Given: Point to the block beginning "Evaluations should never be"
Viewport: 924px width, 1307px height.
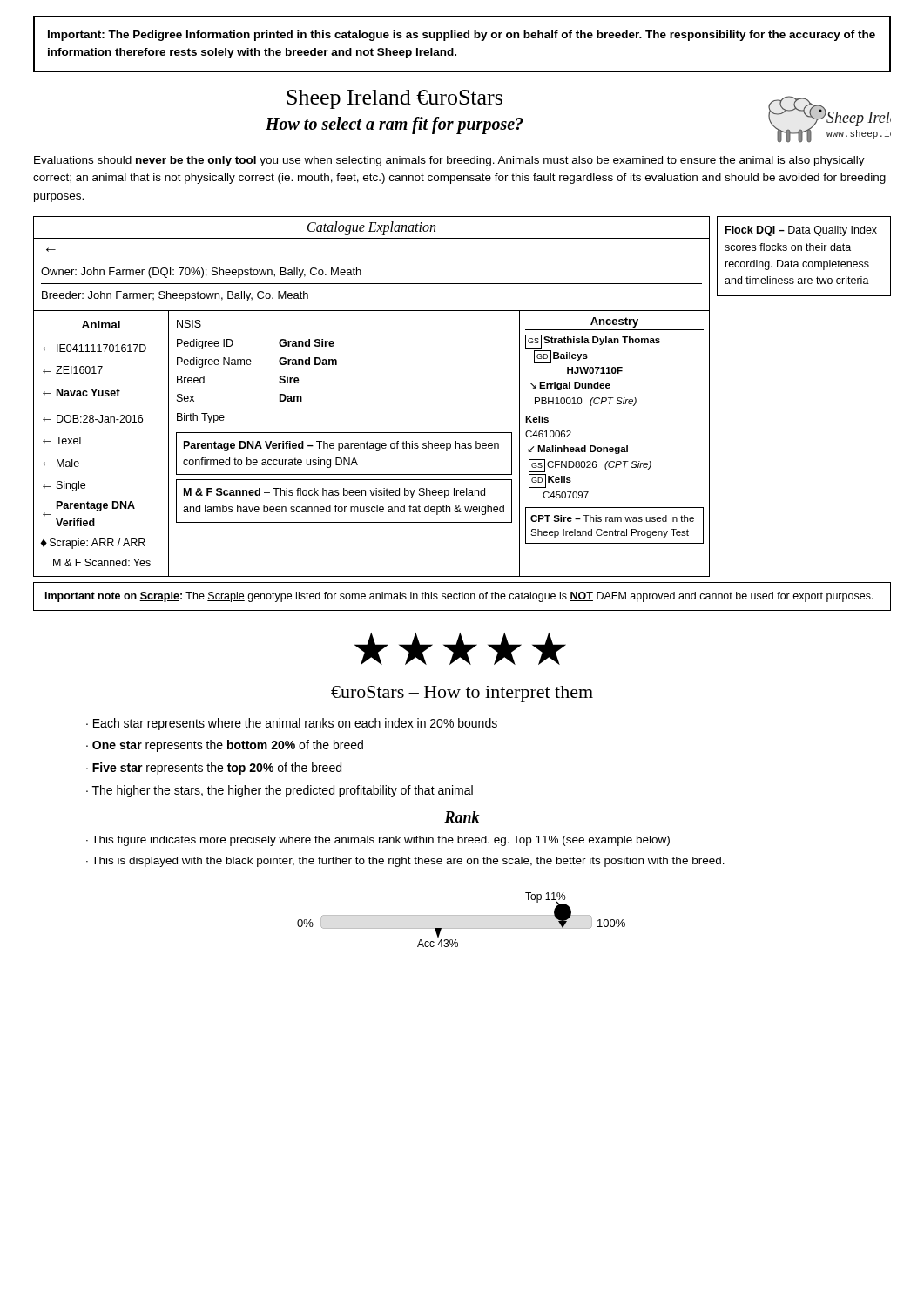Looking at the screenshot, I should 460,178.
